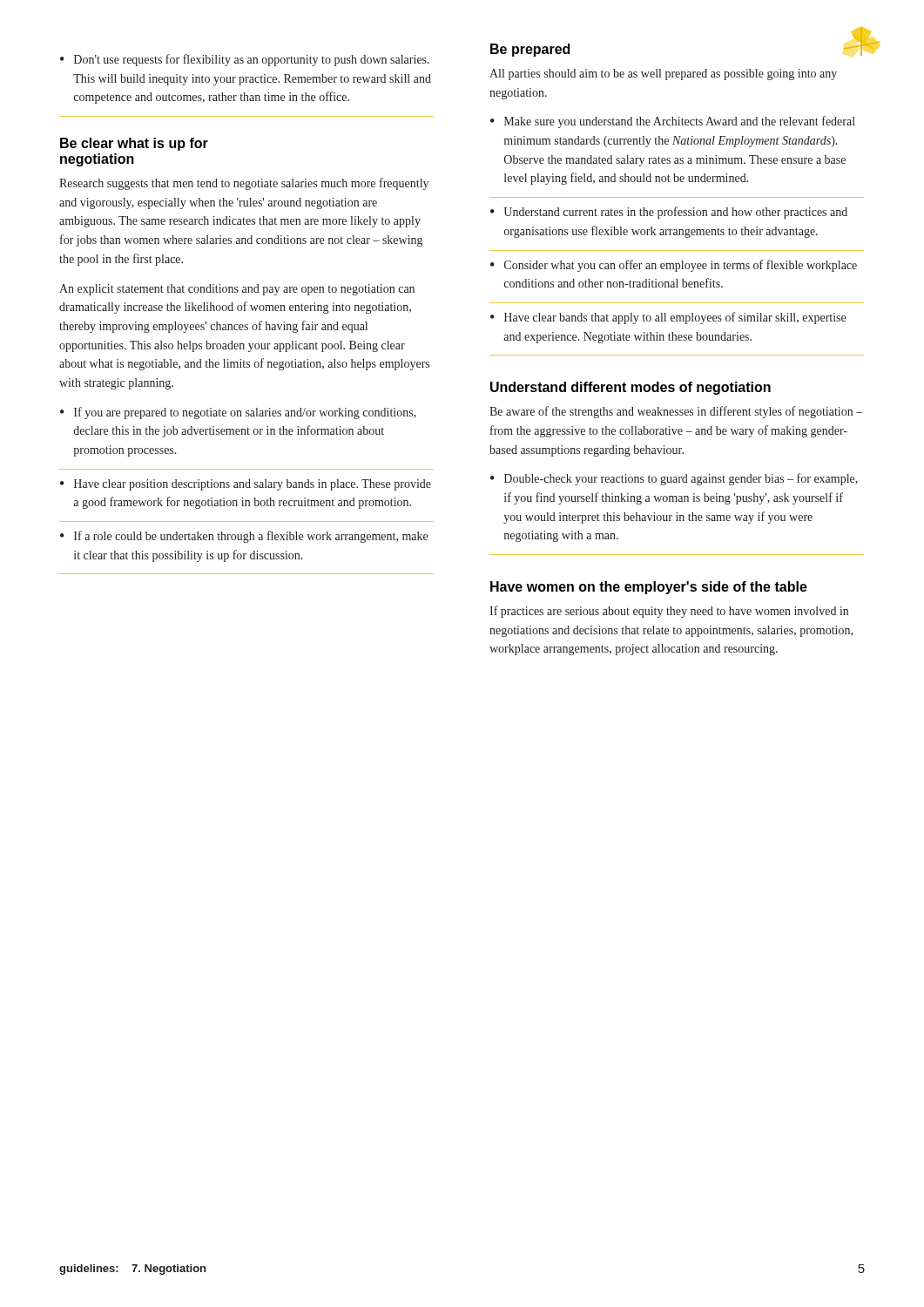Screen dimensions: 1307x924
Task: Navigate to the region starting "Research suggests that men tend to negotiate salaries"
Action: point(244,221)
